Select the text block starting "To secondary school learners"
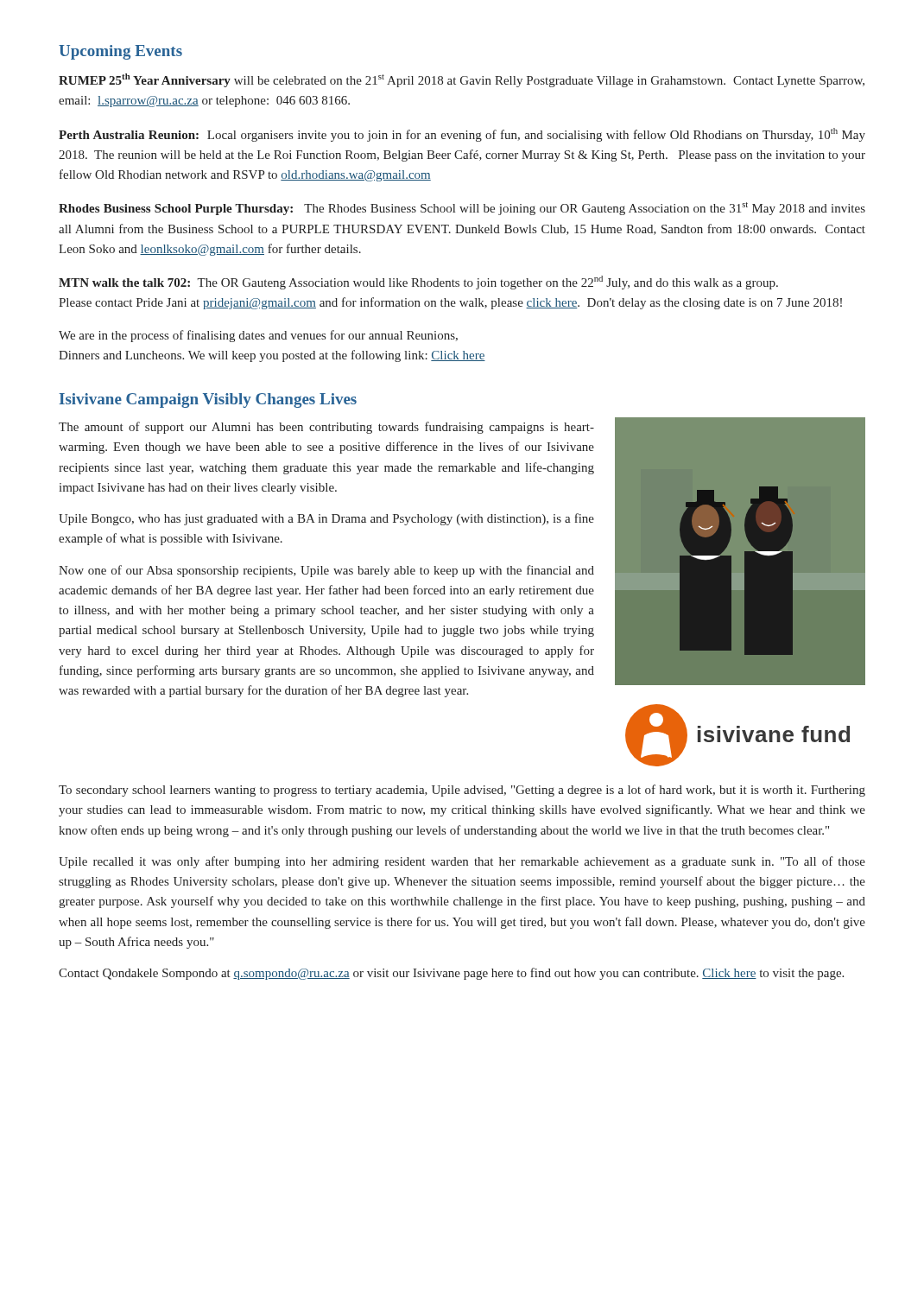The image size is (924, 1296). [x=462, y=810]
